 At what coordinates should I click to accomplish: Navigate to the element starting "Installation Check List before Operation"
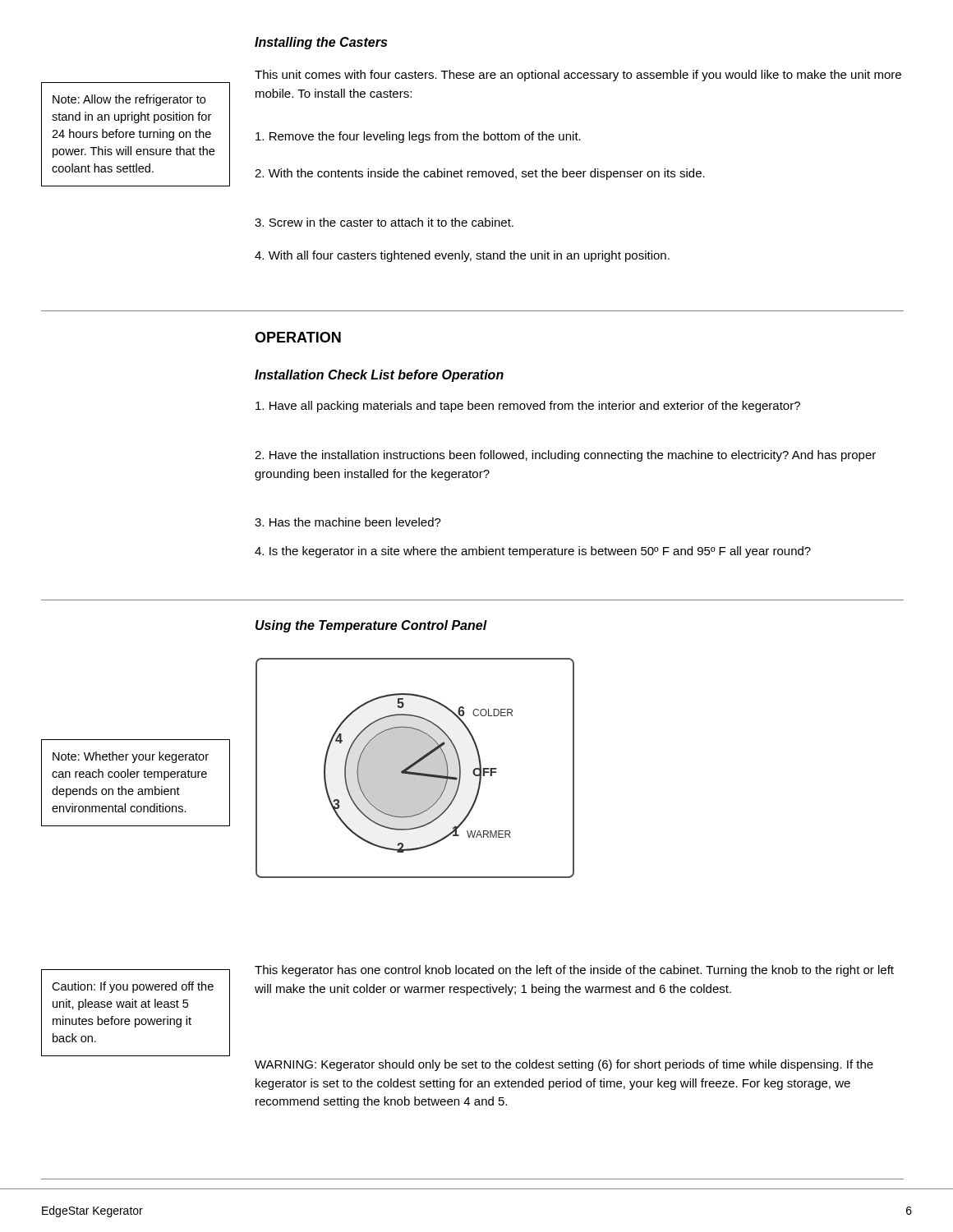pyautogui.click(x=379, y=376)
